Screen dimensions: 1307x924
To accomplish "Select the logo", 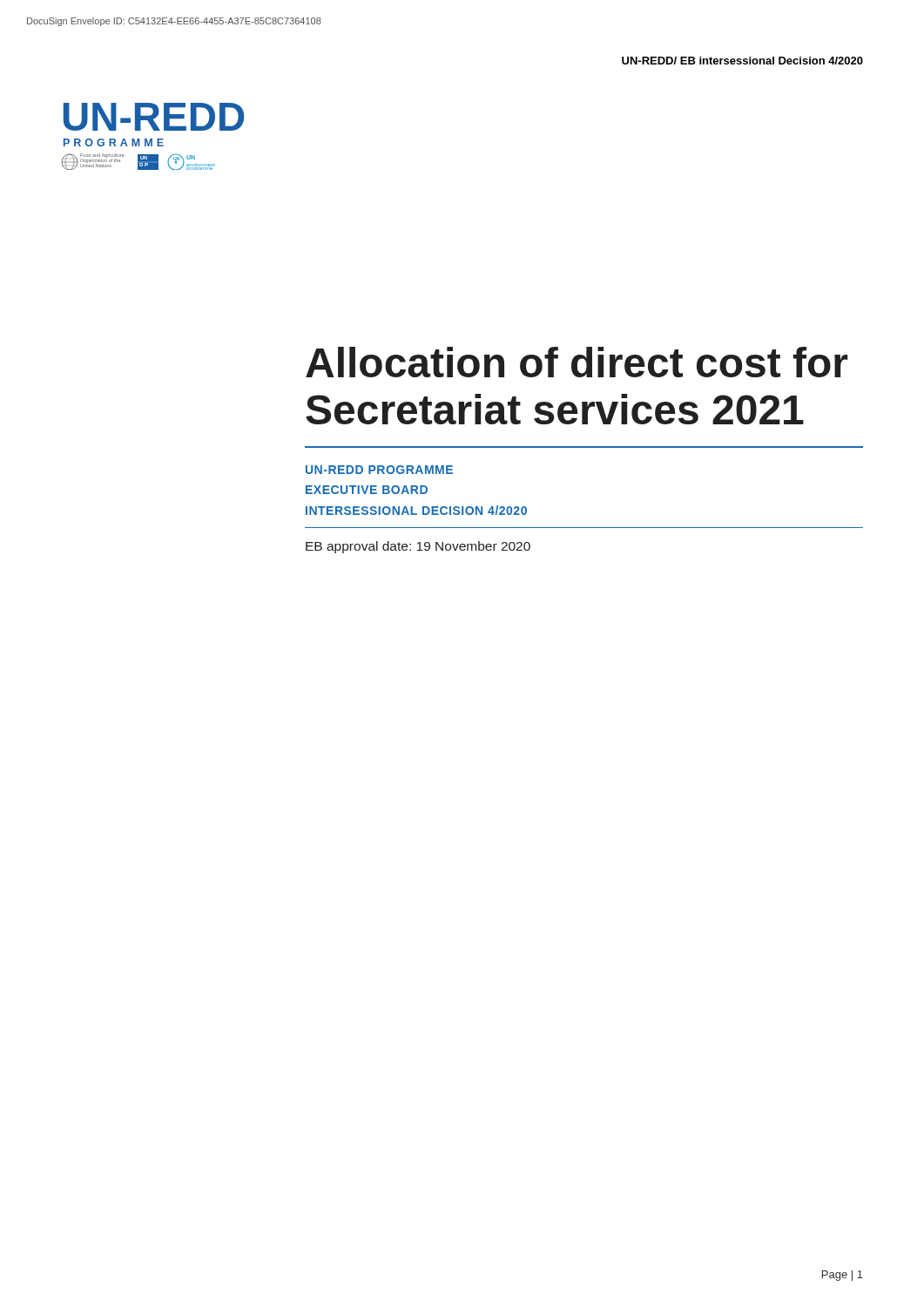I will [x=179, y=130].
